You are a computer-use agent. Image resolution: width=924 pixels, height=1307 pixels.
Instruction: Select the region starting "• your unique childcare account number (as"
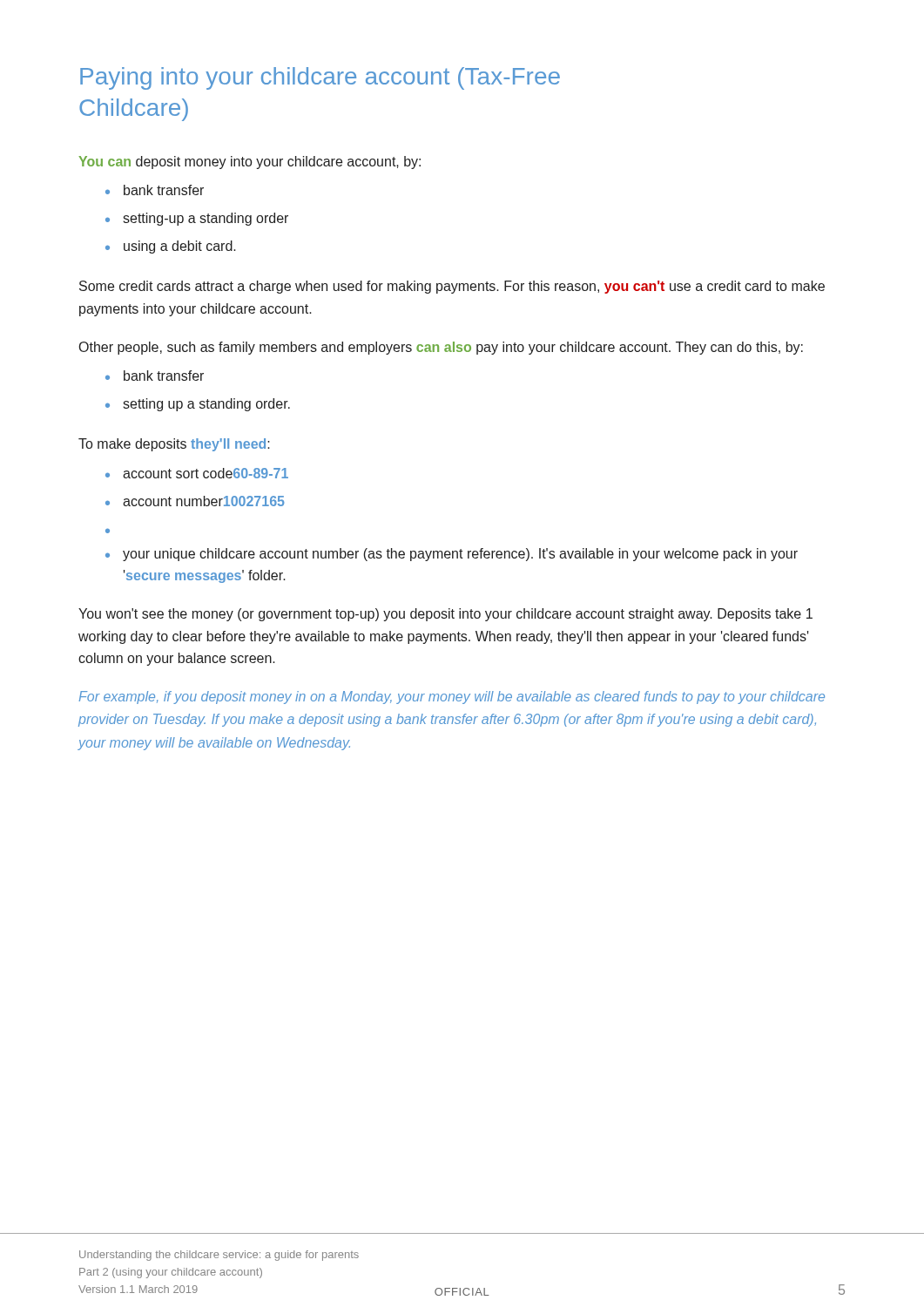[475, 565]
